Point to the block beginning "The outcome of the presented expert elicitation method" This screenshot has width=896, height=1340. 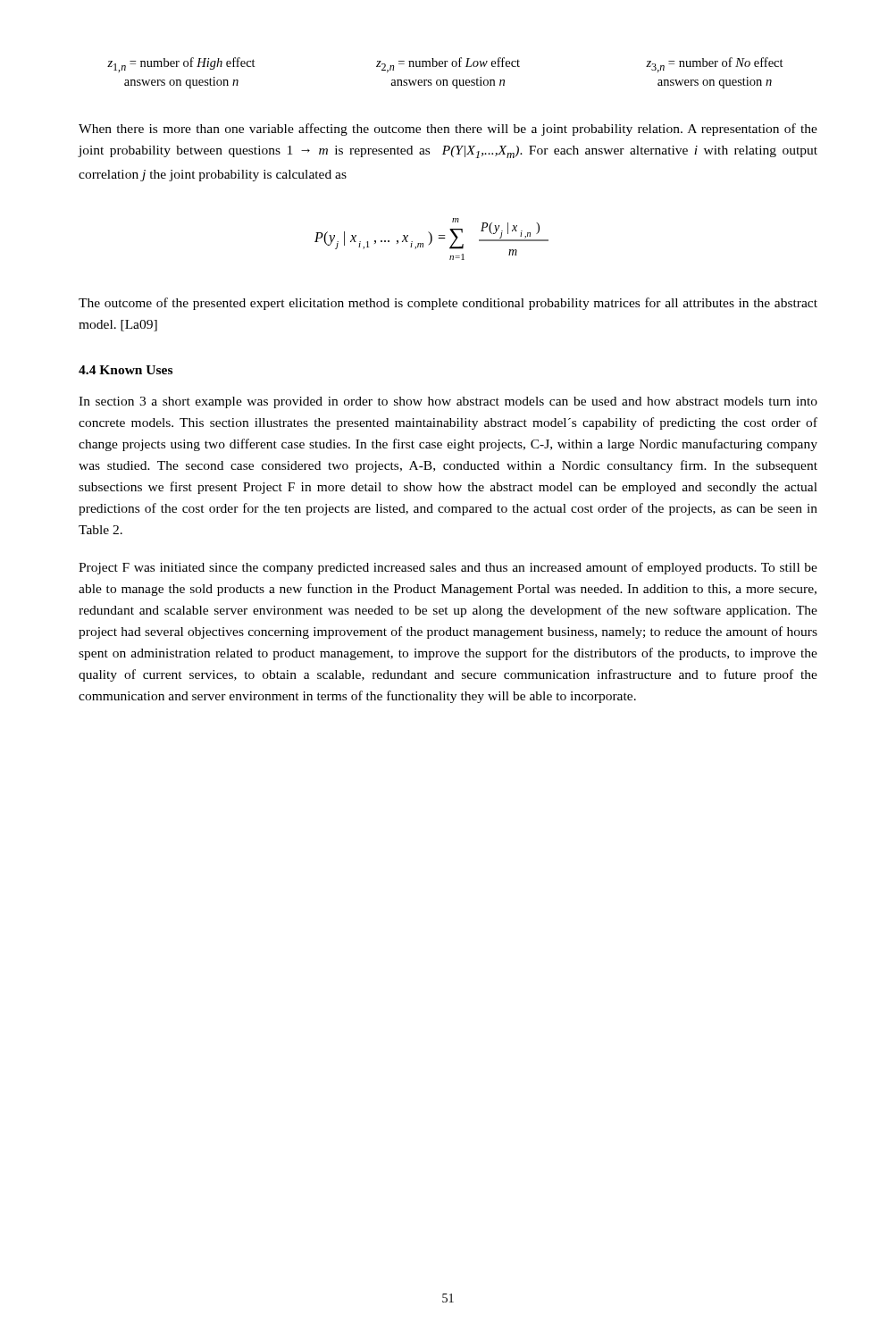click(x=448, y=313)
